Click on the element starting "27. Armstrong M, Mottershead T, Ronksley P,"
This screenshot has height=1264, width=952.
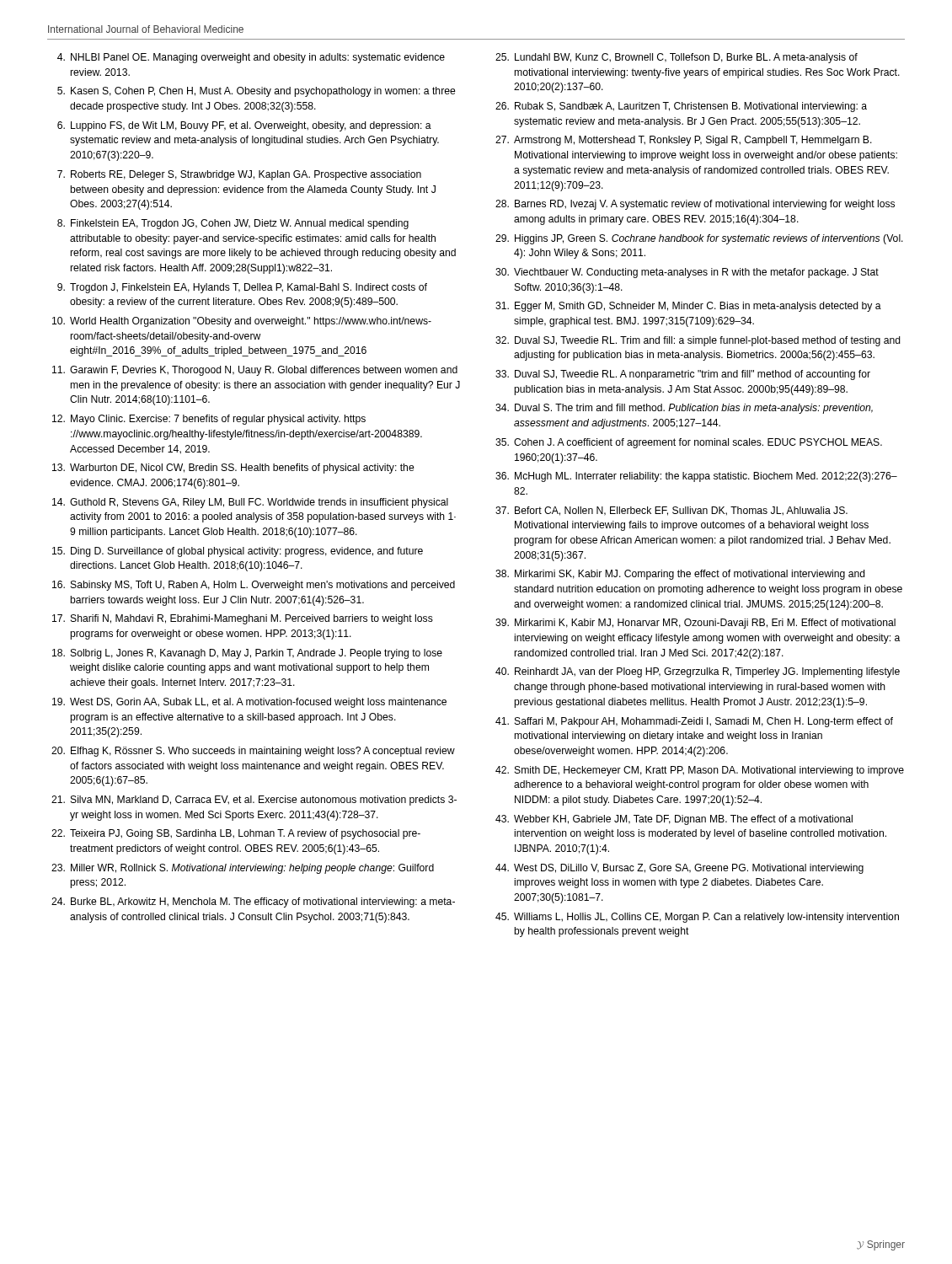pos(698,163)
